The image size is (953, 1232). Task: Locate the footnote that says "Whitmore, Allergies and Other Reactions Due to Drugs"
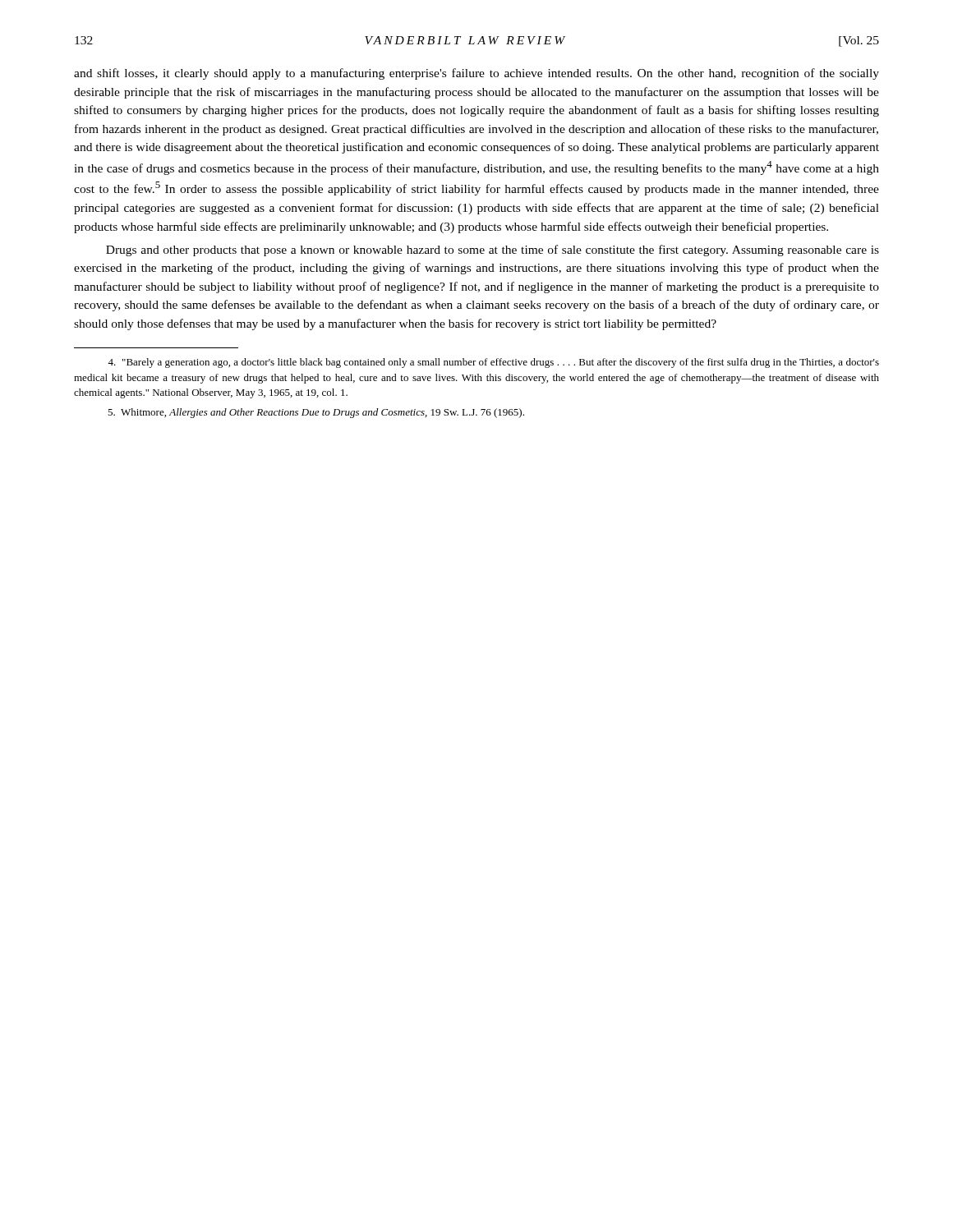(x=299, y=412)
